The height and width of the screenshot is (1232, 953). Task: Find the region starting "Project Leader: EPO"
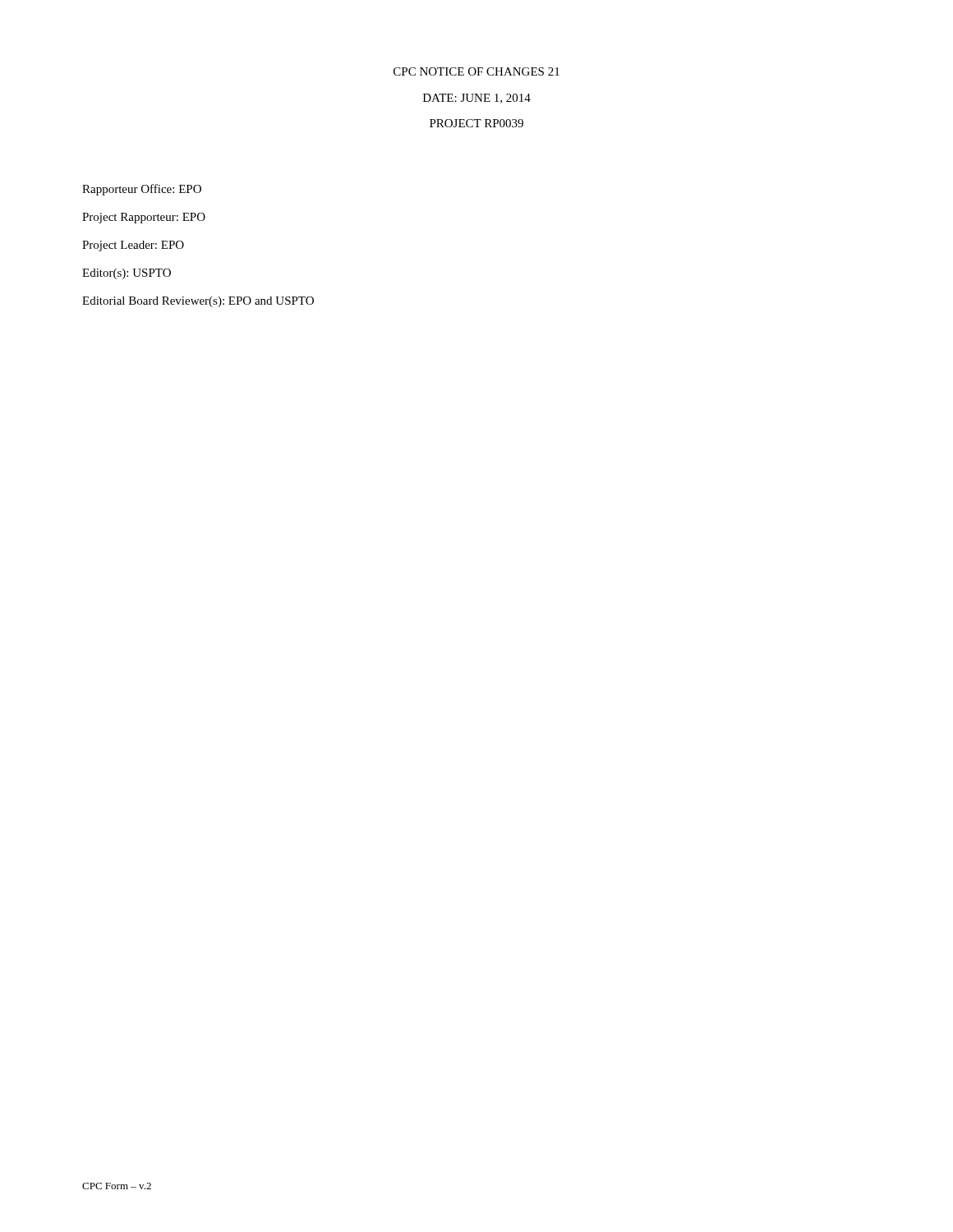[133, 244]
